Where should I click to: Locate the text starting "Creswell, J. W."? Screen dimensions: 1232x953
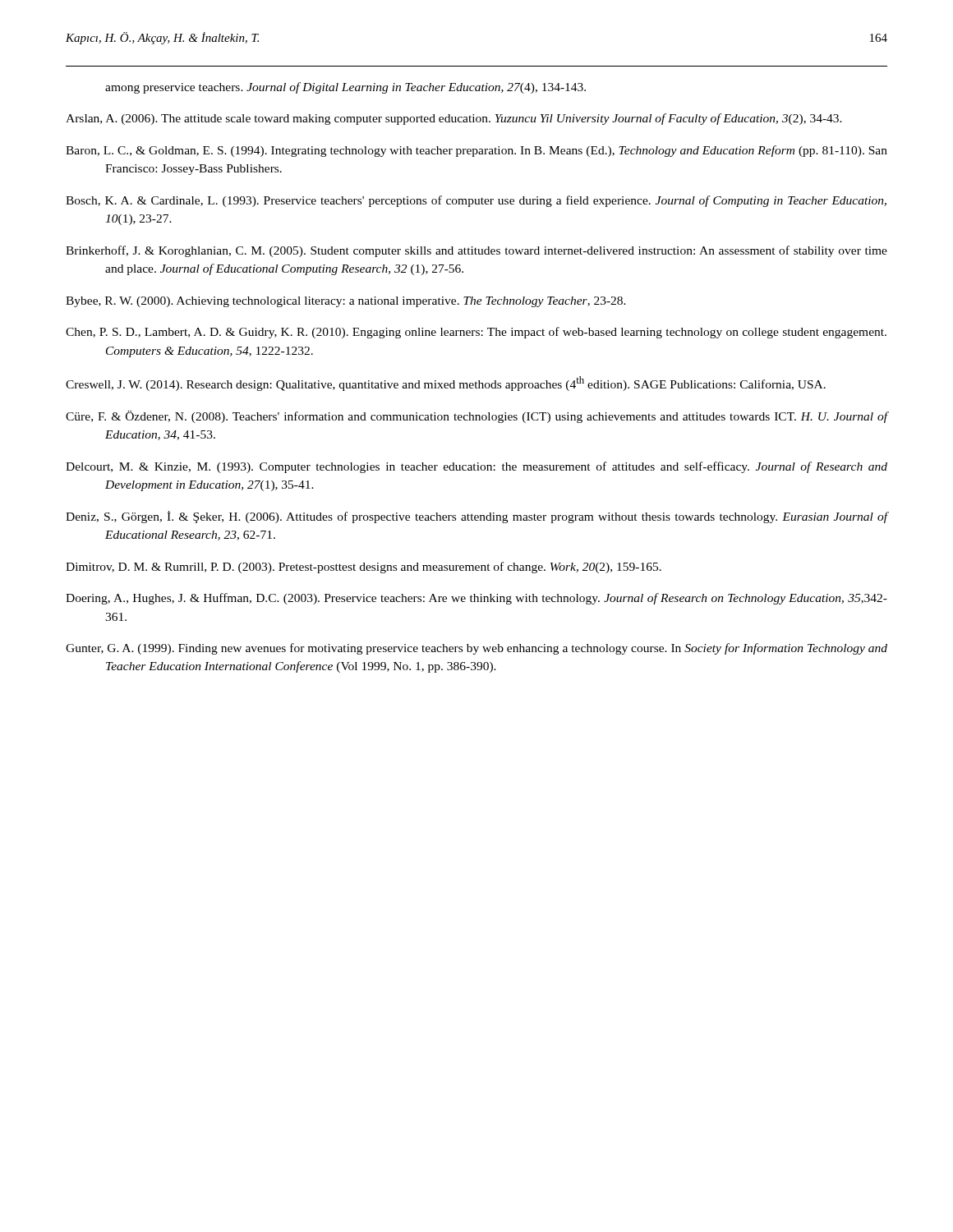coord(446,382)
